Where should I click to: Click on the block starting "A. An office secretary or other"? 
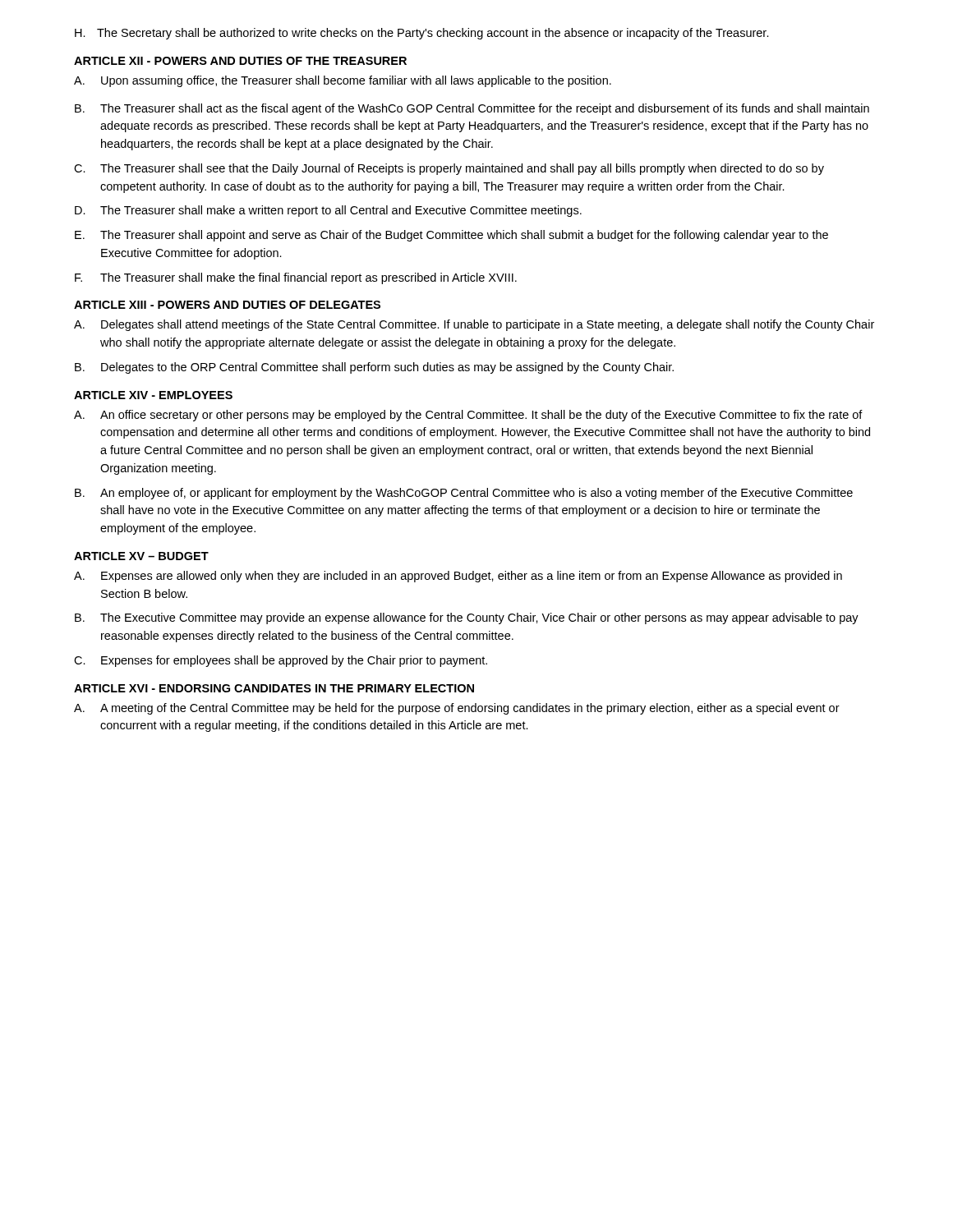(x=476, y=442)
